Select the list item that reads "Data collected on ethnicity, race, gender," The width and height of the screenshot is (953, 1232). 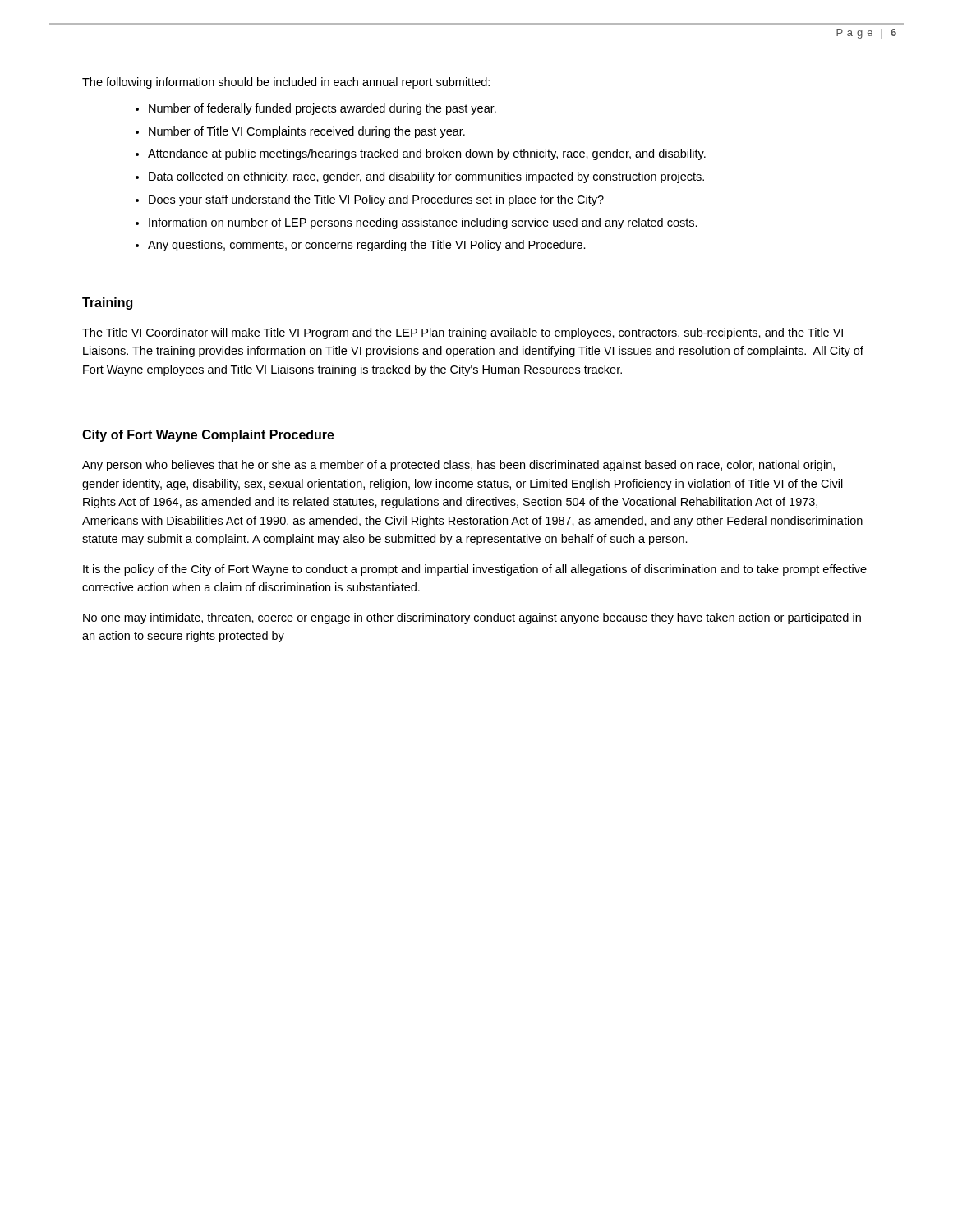[427, 177]
